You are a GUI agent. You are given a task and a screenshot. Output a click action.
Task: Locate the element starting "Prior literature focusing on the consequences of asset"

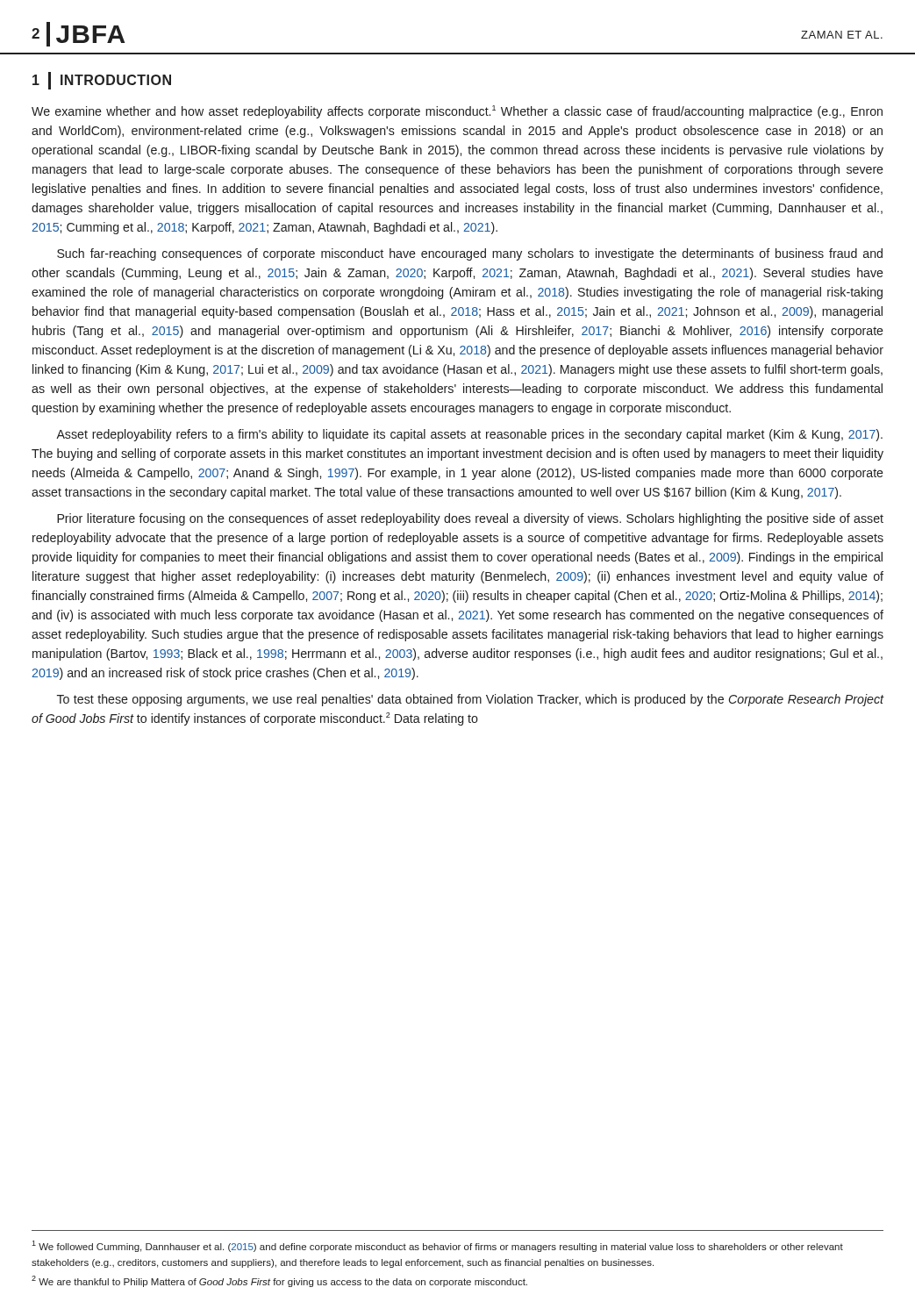click(458, 596)
